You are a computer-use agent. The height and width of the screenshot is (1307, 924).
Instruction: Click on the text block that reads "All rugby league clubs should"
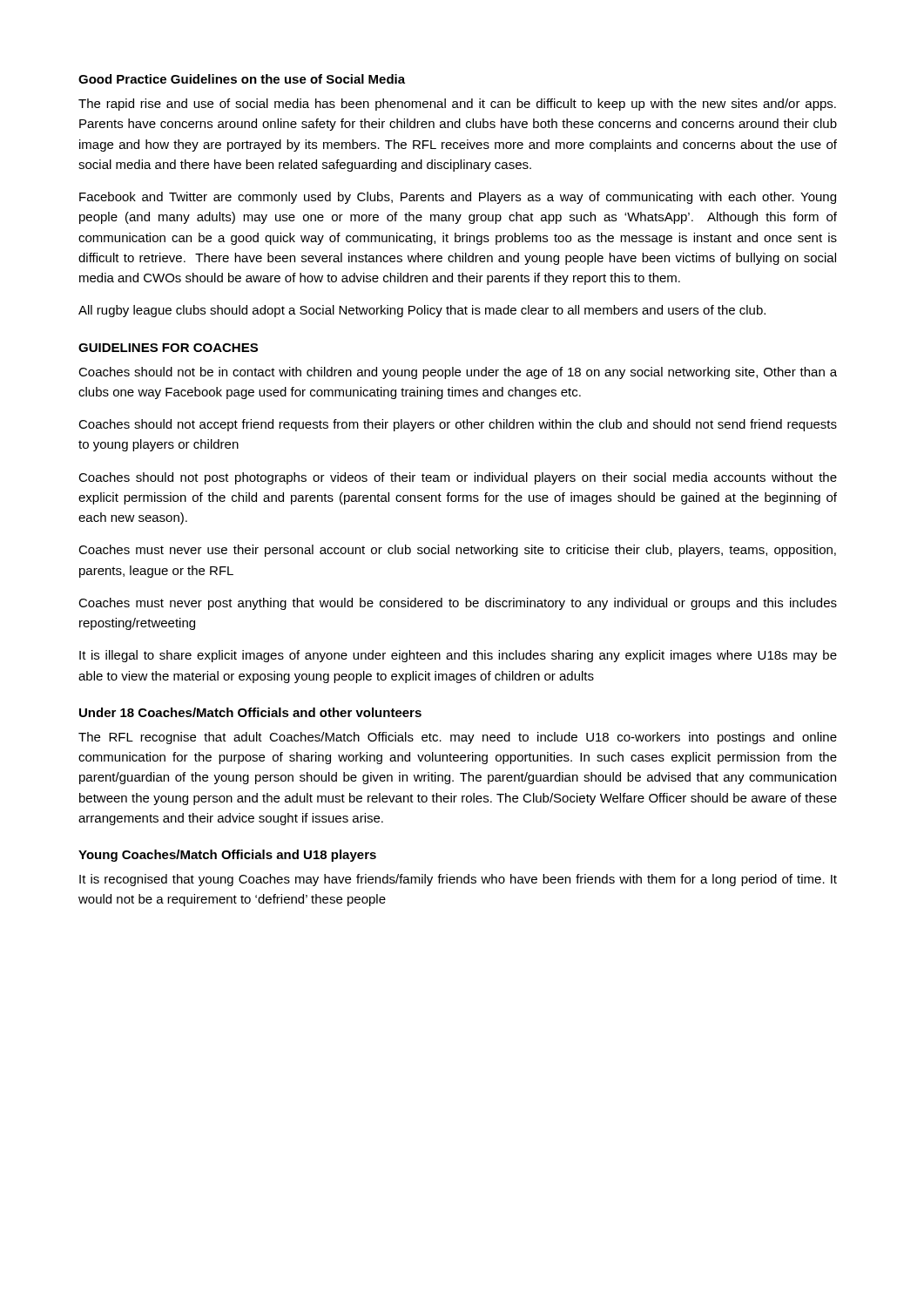click(x=423, y=310)
